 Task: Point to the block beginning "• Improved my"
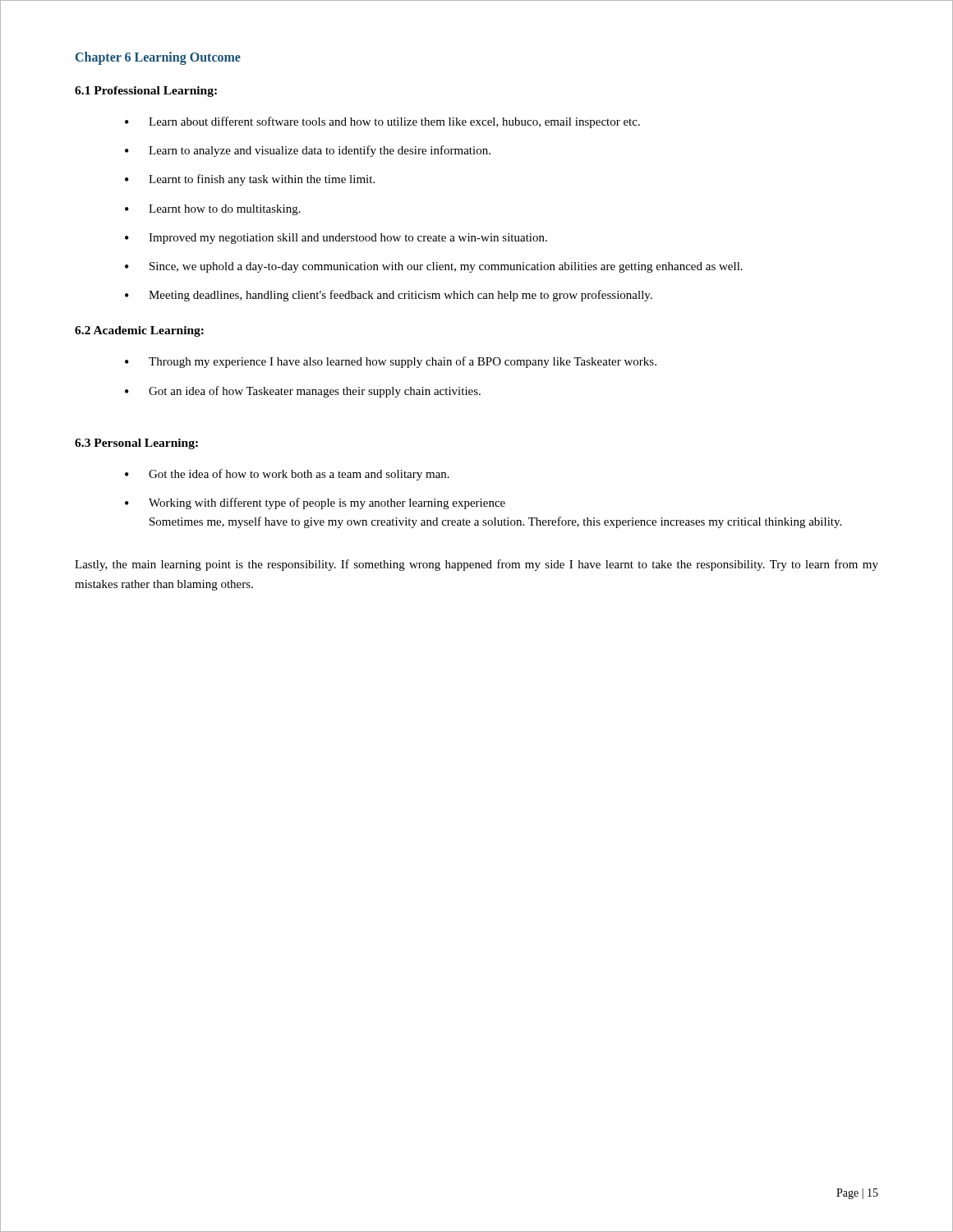[501, 239]
